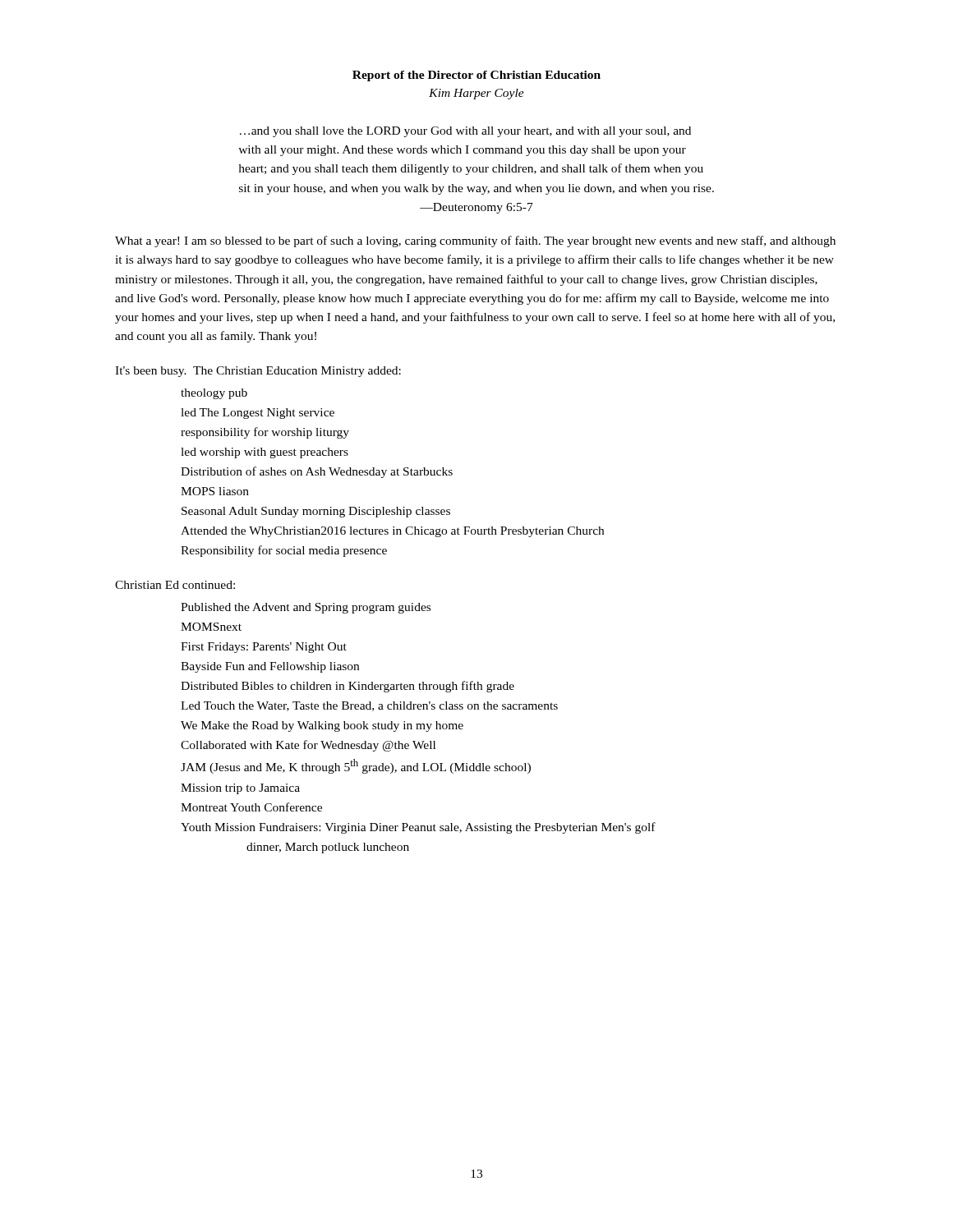Locate the list item with the text "Published the Advent"
This screenshot has height=1232, width=953.
click(306, 607)
